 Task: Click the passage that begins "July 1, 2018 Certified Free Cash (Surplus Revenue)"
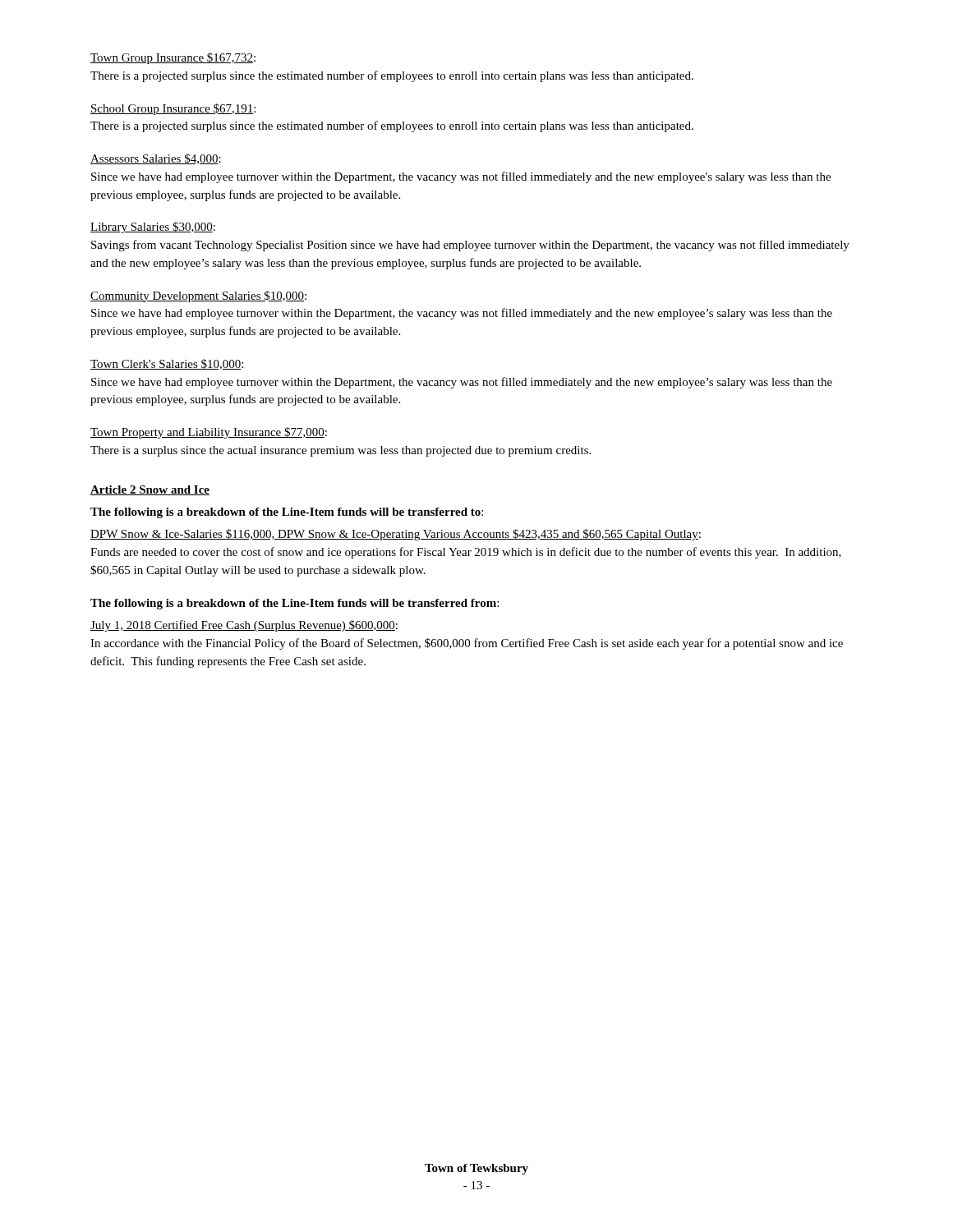(x=476, y=644)
